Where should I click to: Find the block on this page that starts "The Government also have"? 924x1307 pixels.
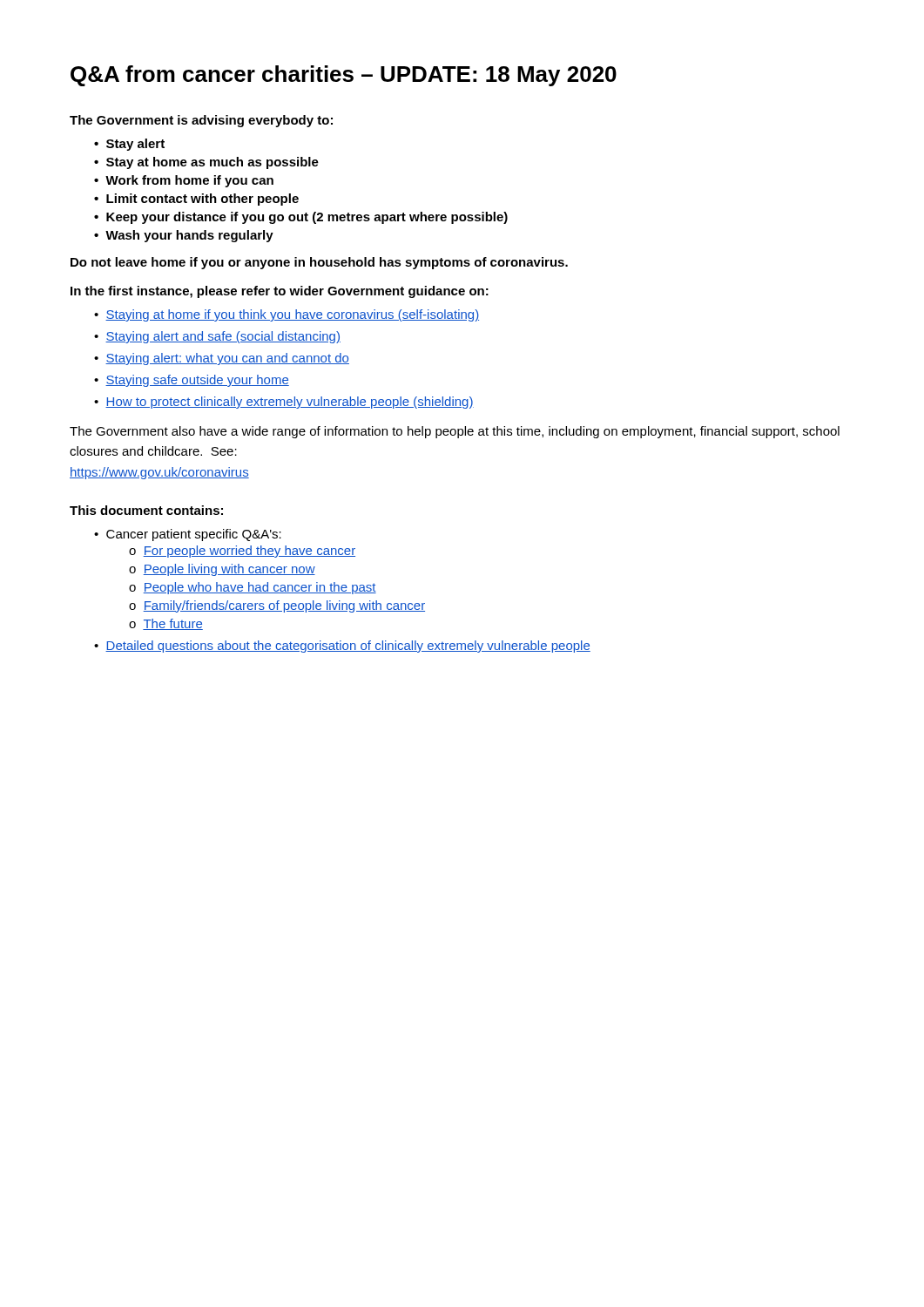click(455, 432)
